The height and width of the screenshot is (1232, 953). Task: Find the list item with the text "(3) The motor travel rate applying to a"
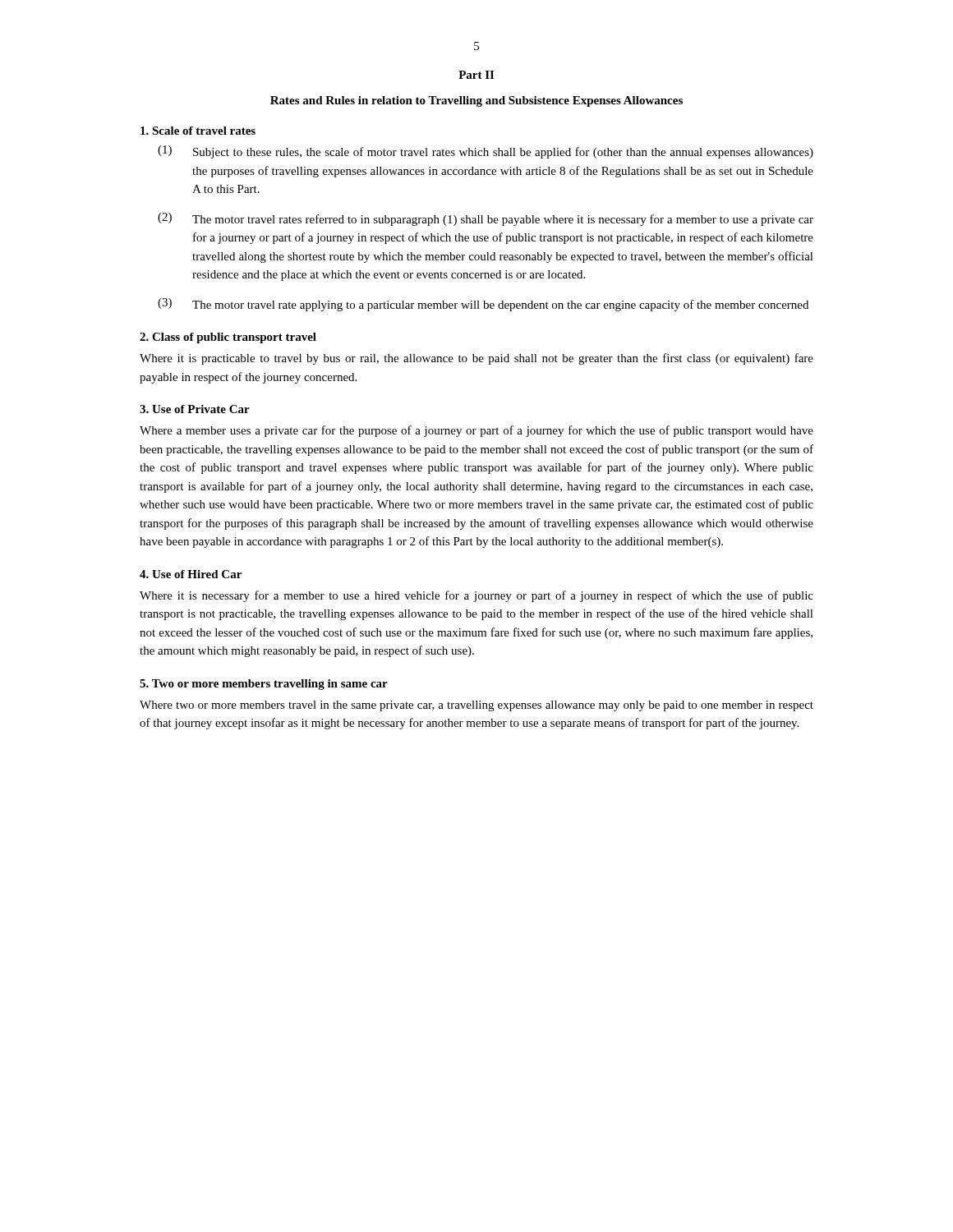coord(476,305)
